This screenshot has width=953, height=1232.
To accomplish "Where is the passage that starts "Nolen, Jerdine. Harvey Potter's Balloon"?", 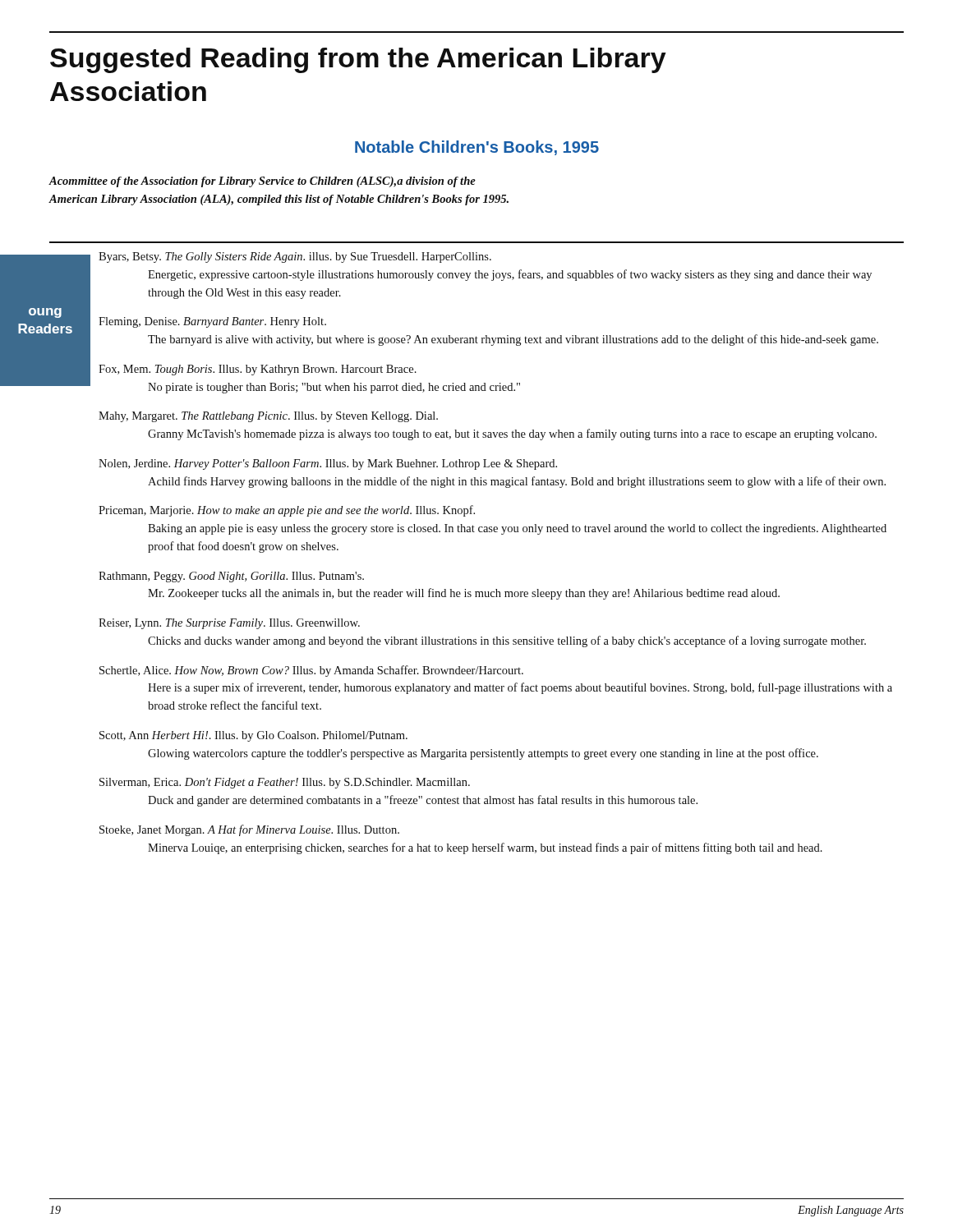I will click(x=501, y=473).
